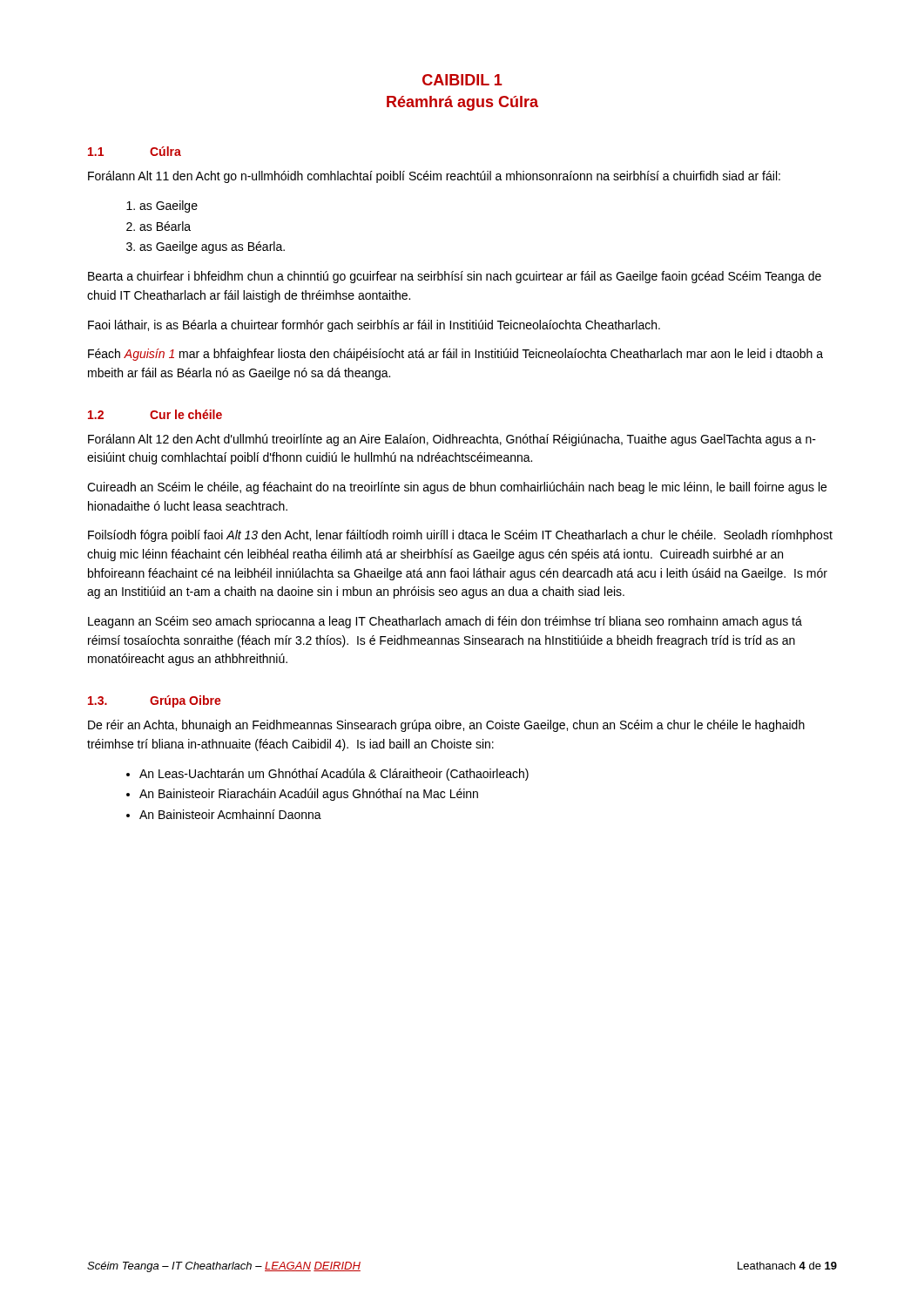Point to the block beginning "De réir an Achta, bhunaigh an Feidhmeannas Sinsearach"

click(446, 734)
